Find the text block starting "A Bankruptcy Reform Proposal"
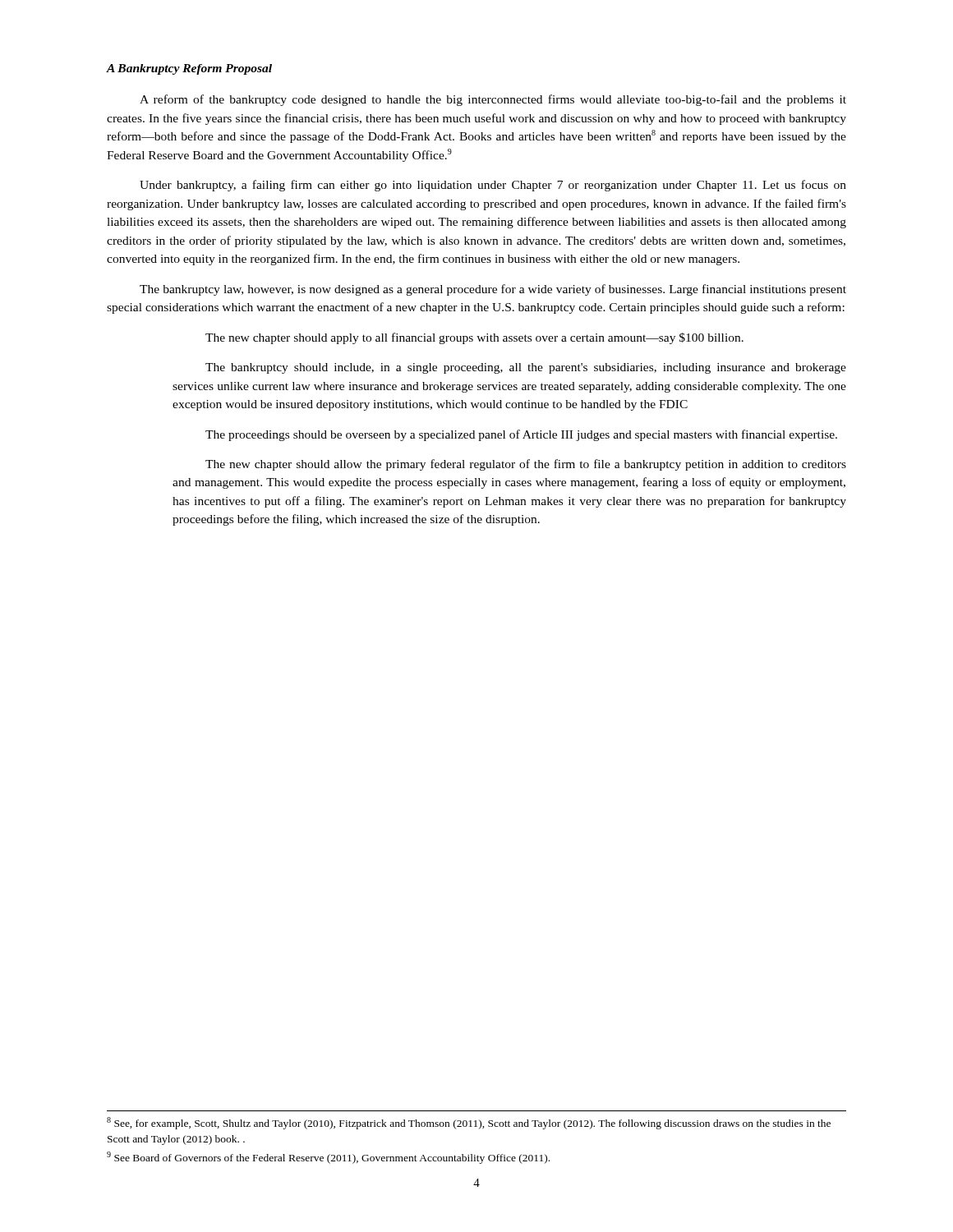 (x=189, y=68)
